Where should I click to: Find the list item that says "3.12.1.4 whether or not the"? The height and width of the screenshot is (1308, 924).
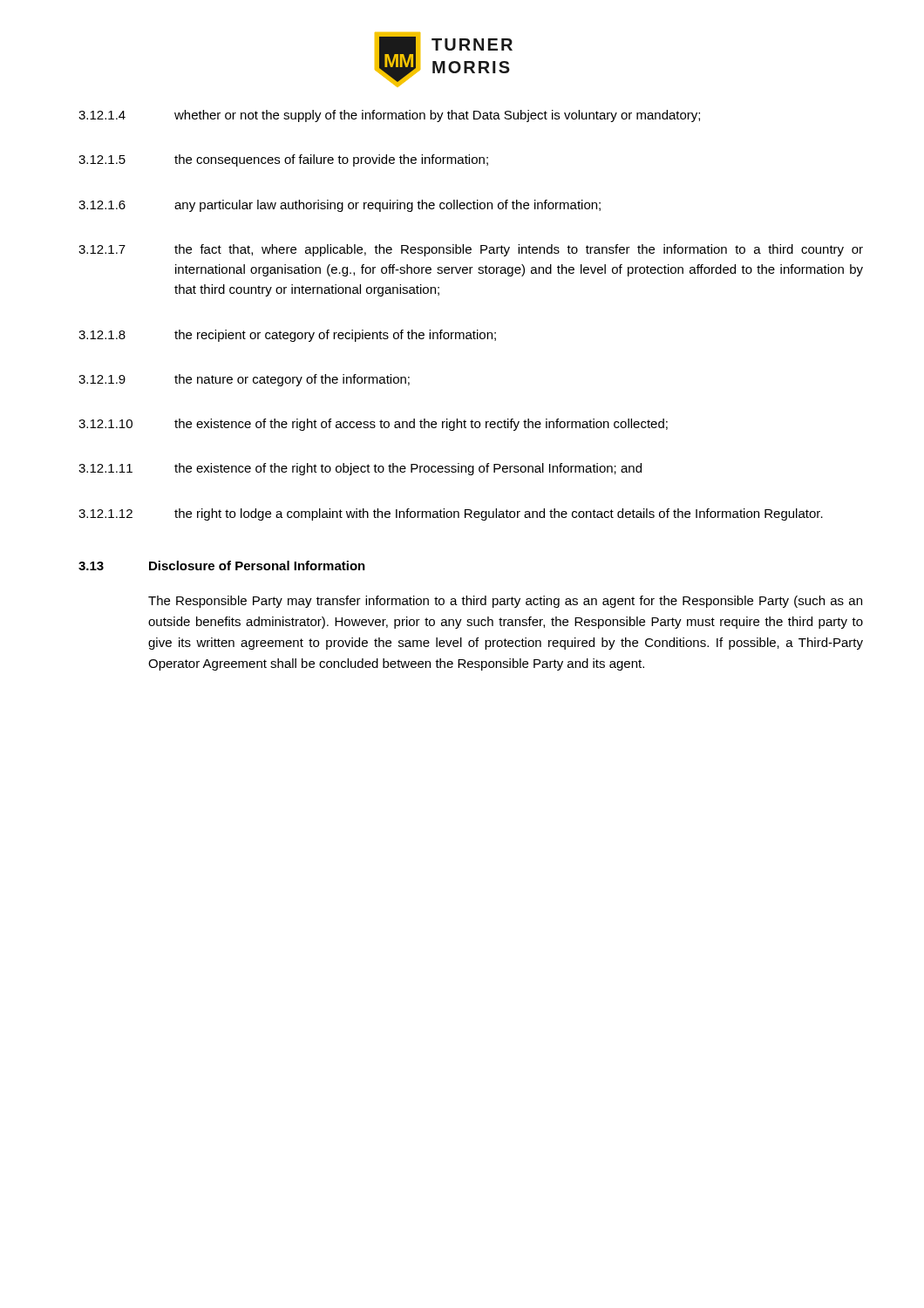[471, 115]
